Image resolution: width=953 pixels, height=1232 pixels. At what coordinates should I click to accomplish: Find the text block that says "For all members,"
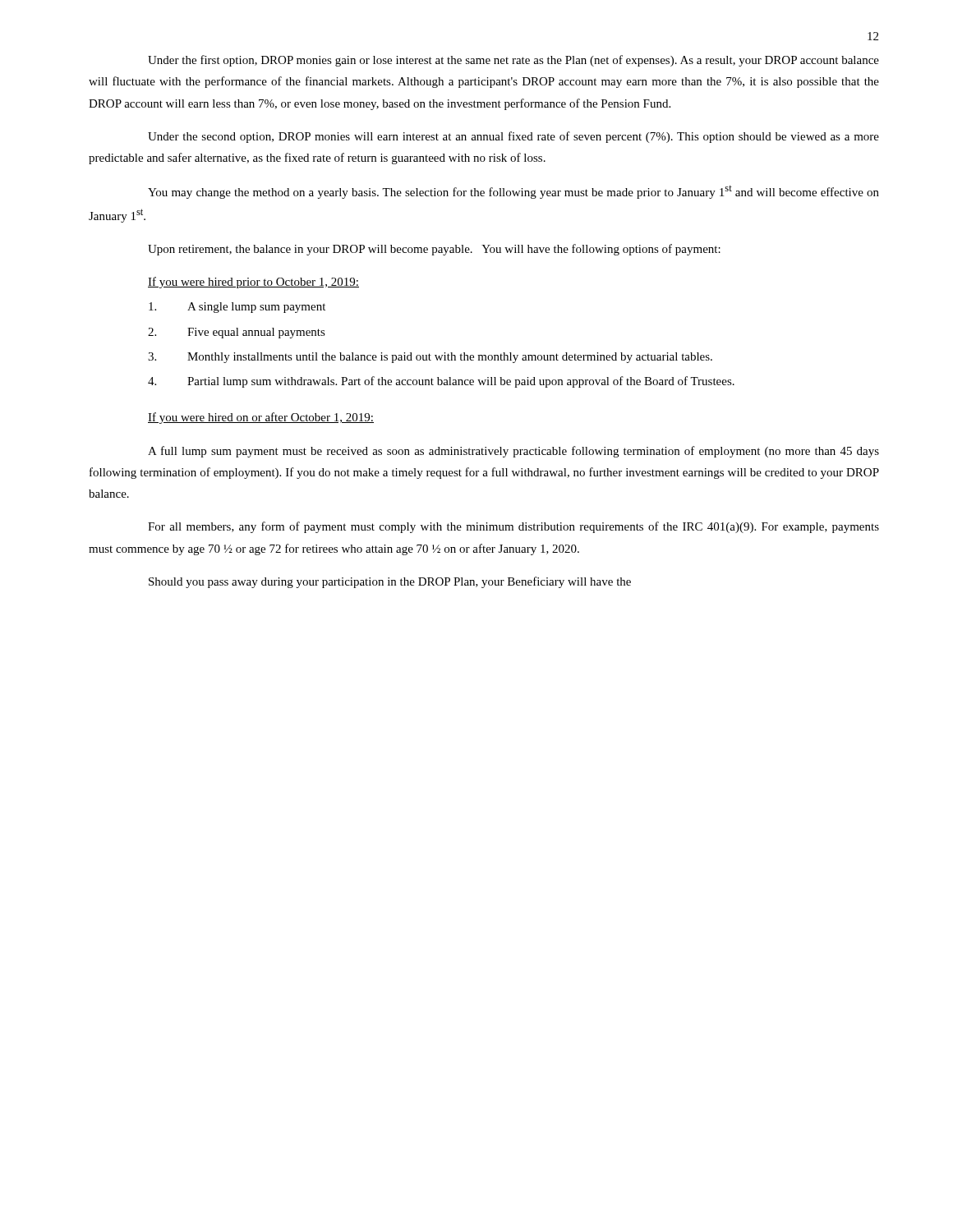pos(484,537)
